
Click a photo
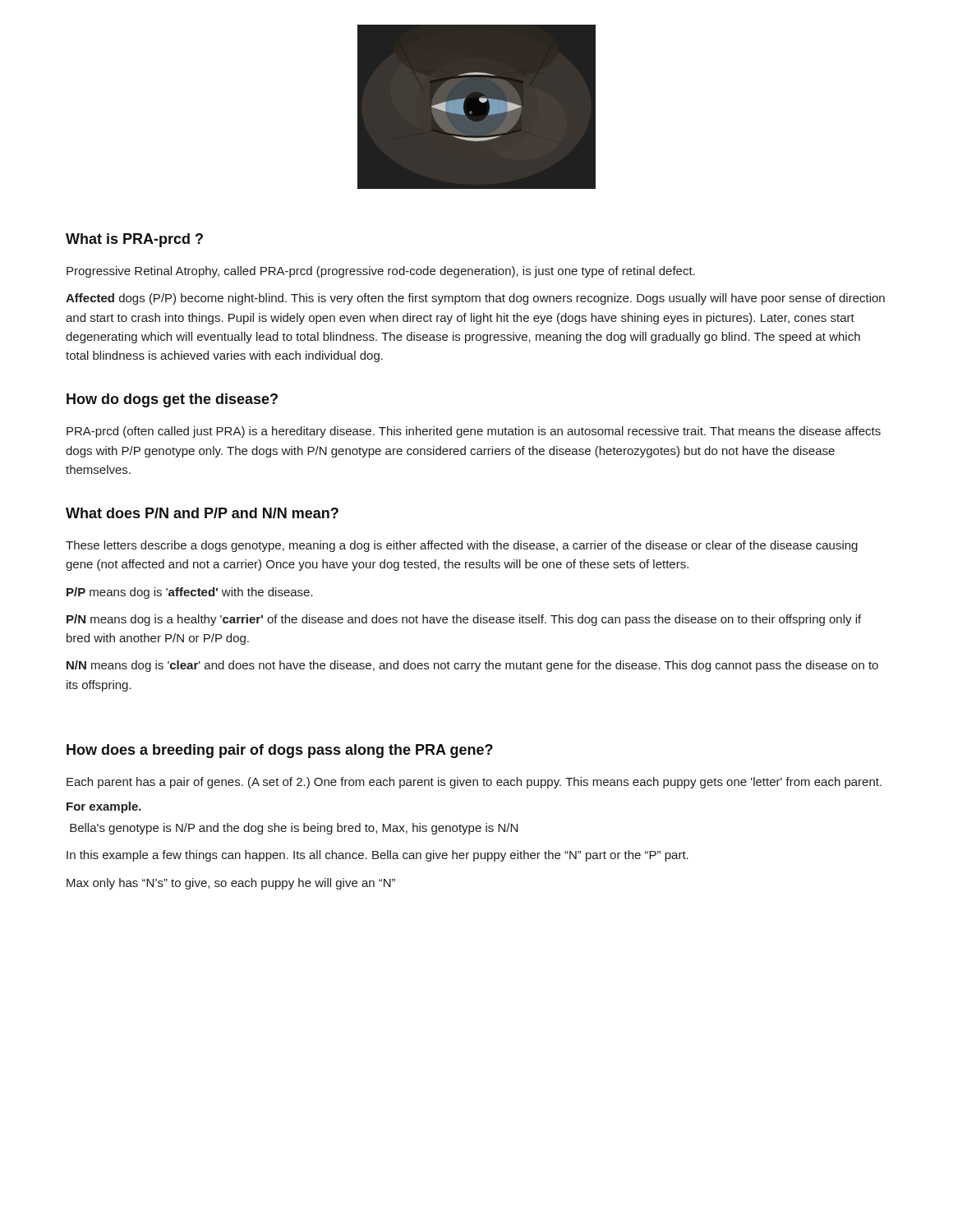tap(476, 108)
